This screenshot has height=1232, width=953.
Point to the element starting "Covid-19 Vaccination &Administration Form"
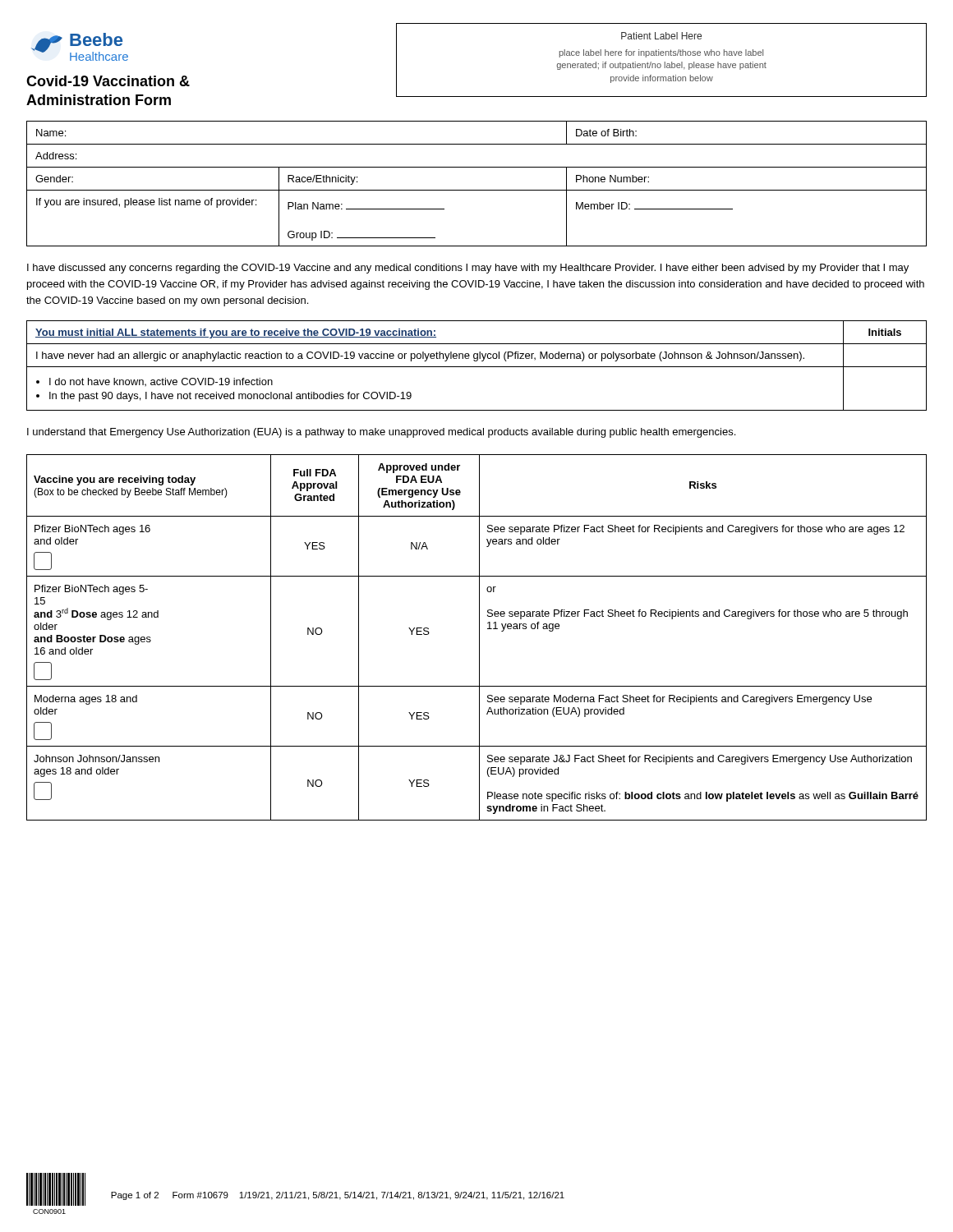pos(108,91)
